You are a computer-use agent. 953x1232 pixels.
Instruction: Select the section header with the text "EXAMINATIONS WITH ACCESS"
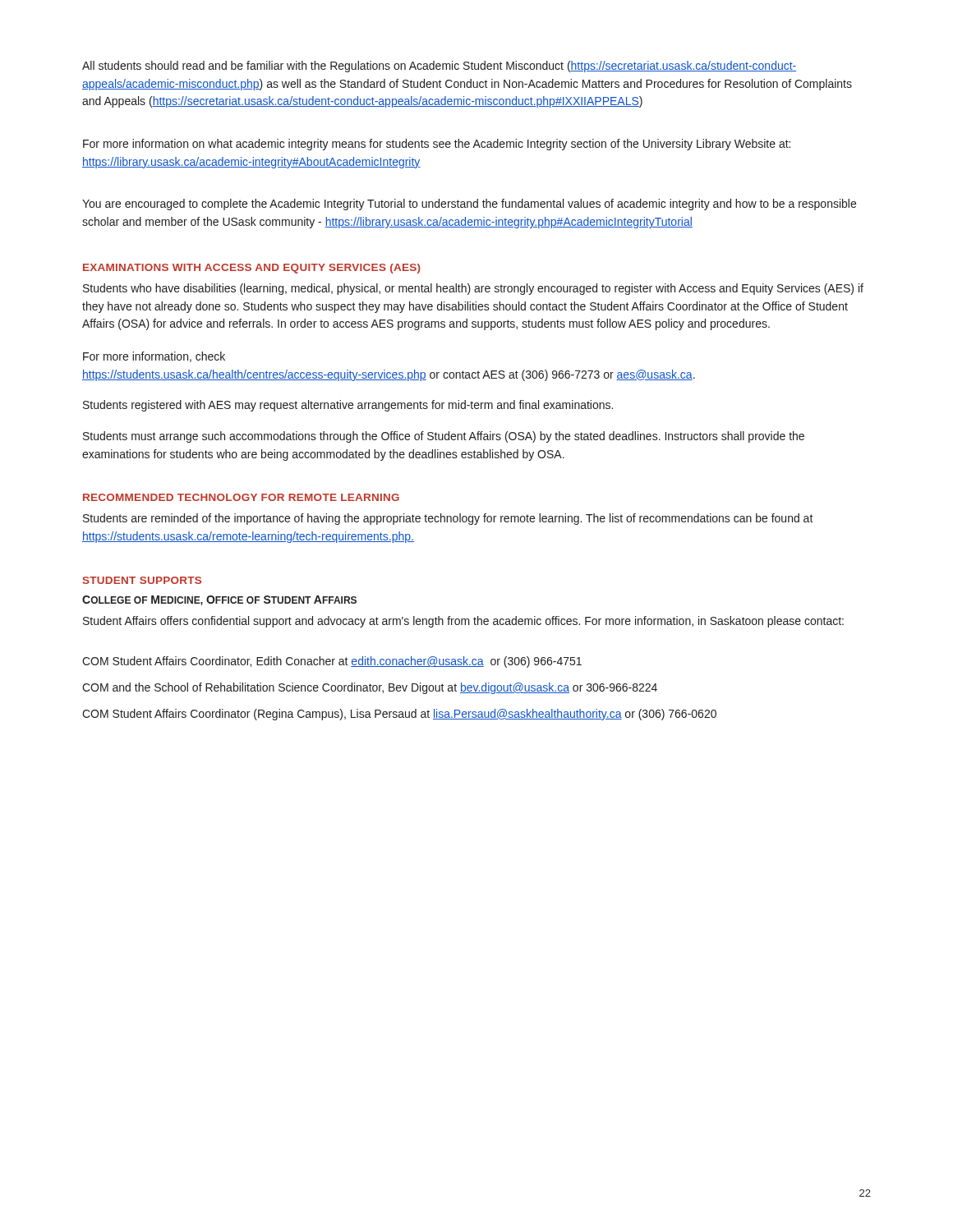coord(251,267)
